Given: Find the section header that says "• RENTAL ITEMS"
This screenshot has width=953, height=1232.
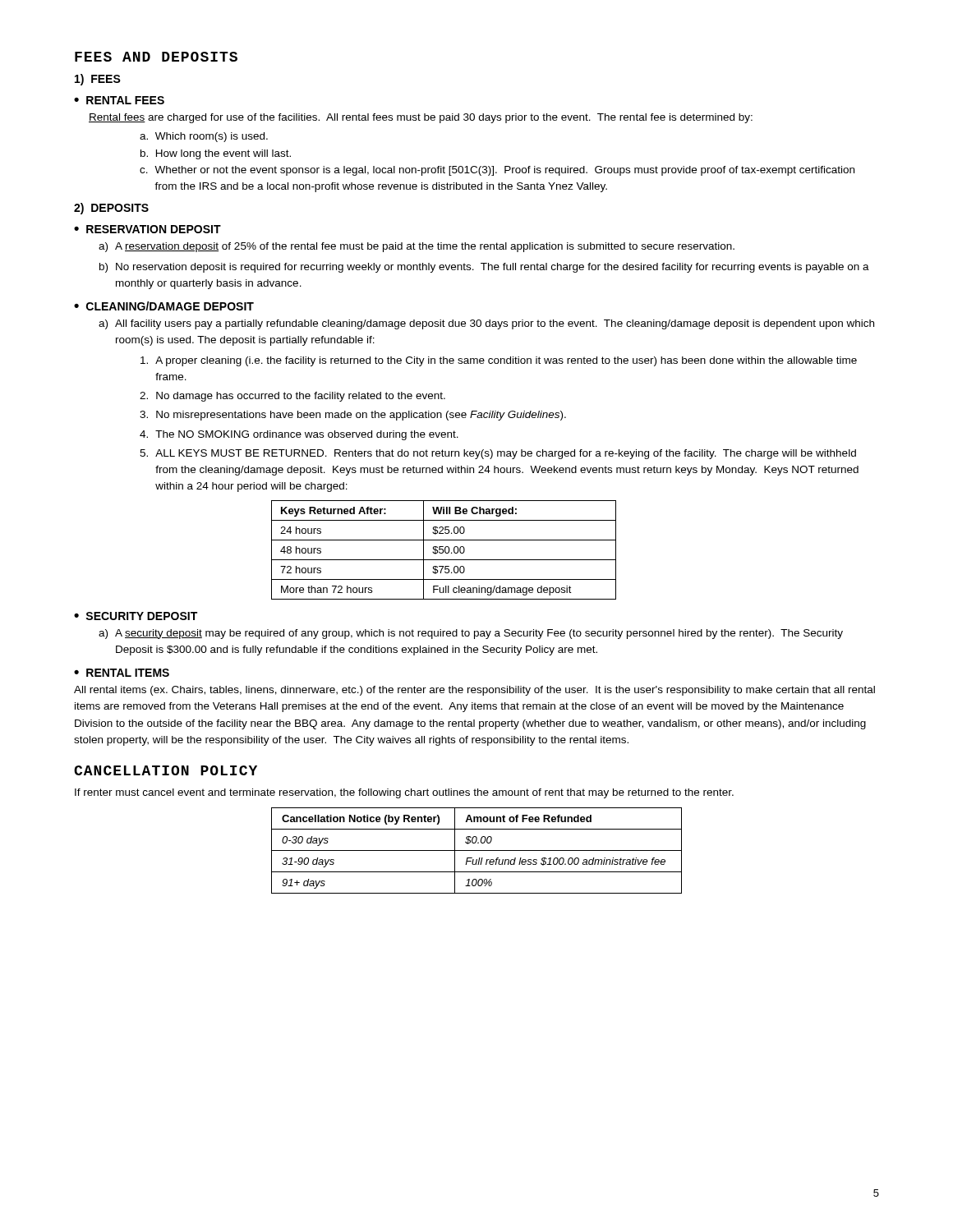Looking at the screenshot, I should tap(122, 672).
